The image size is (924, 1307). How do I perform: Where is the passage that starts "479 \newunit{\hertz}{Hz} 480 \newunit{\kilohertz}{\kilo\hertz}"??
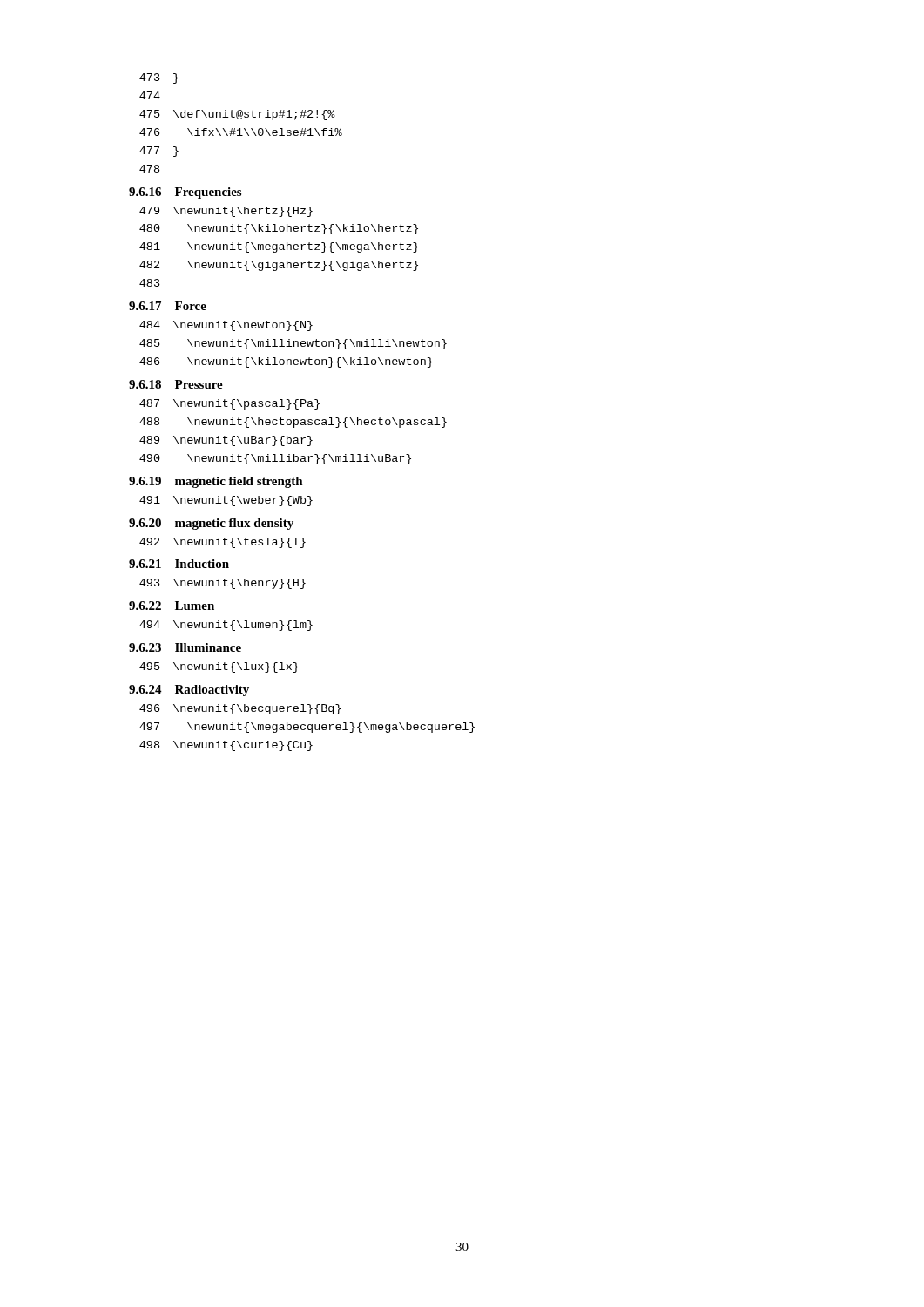pos(226,212)
